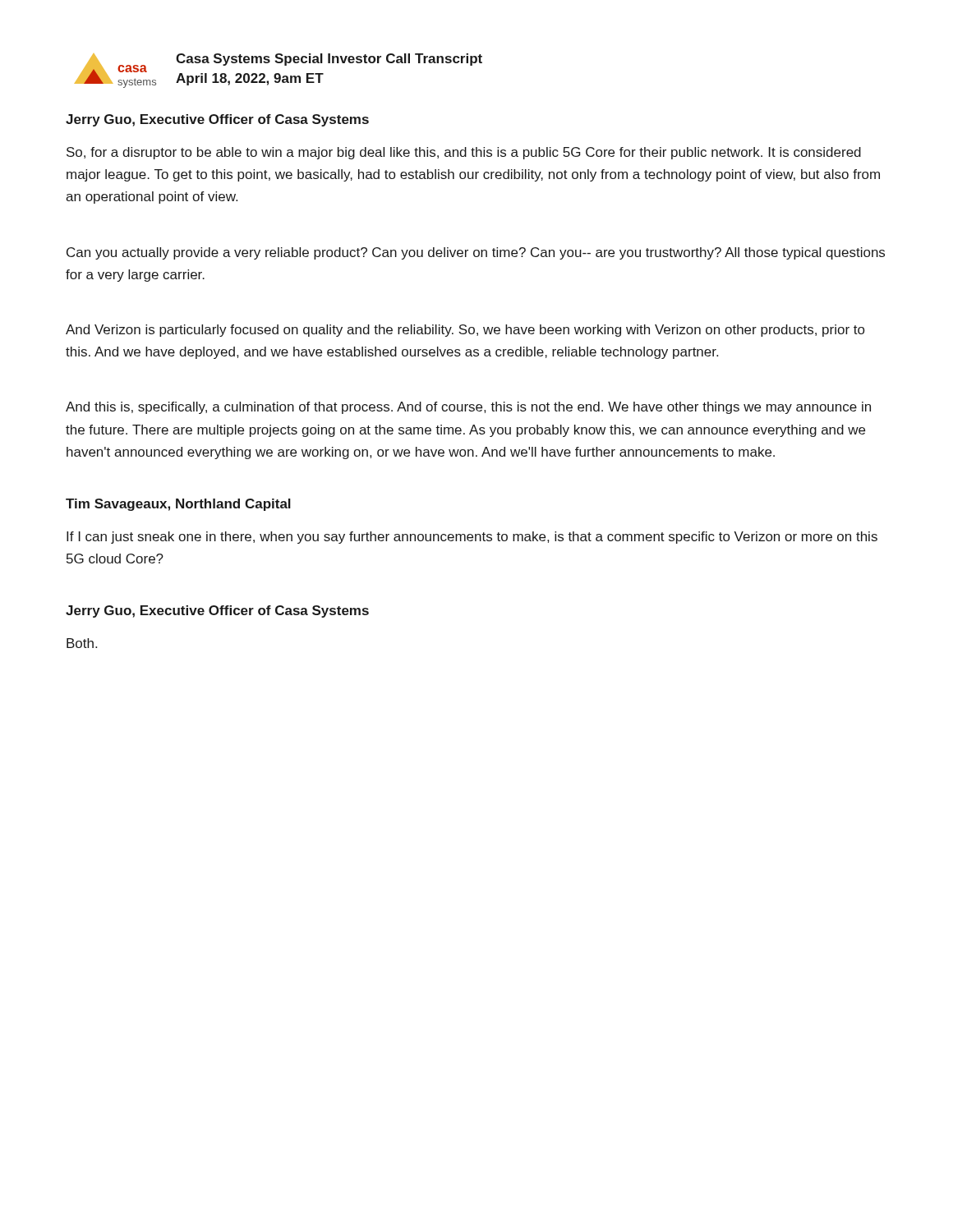
Task: Navigate to the passage starting "Tim Savageaux, Northland Capital"
Action: [179, 504]
